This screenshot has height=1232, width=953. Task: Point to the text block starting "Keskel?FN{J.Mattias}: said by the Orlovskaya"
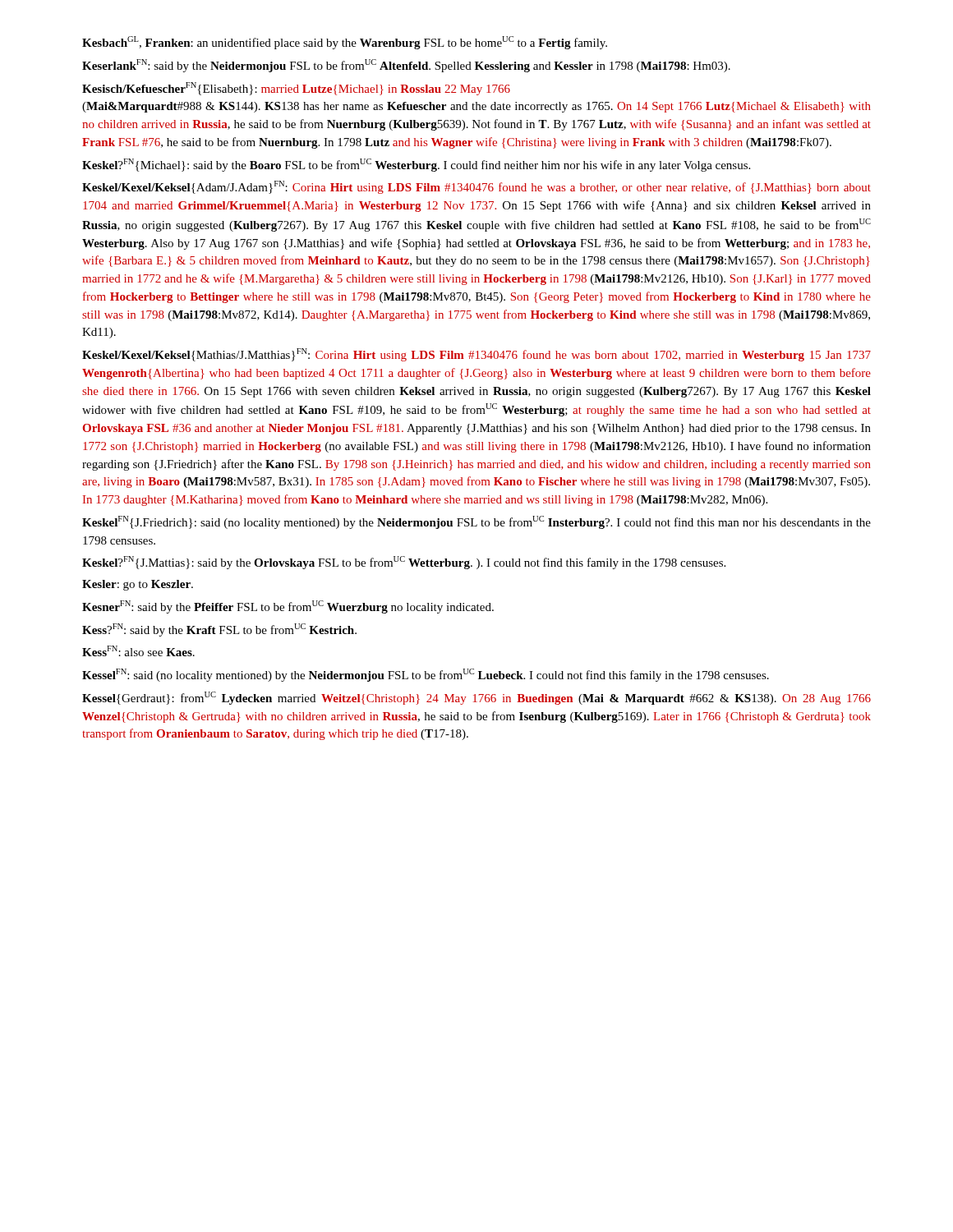(476, 563)
